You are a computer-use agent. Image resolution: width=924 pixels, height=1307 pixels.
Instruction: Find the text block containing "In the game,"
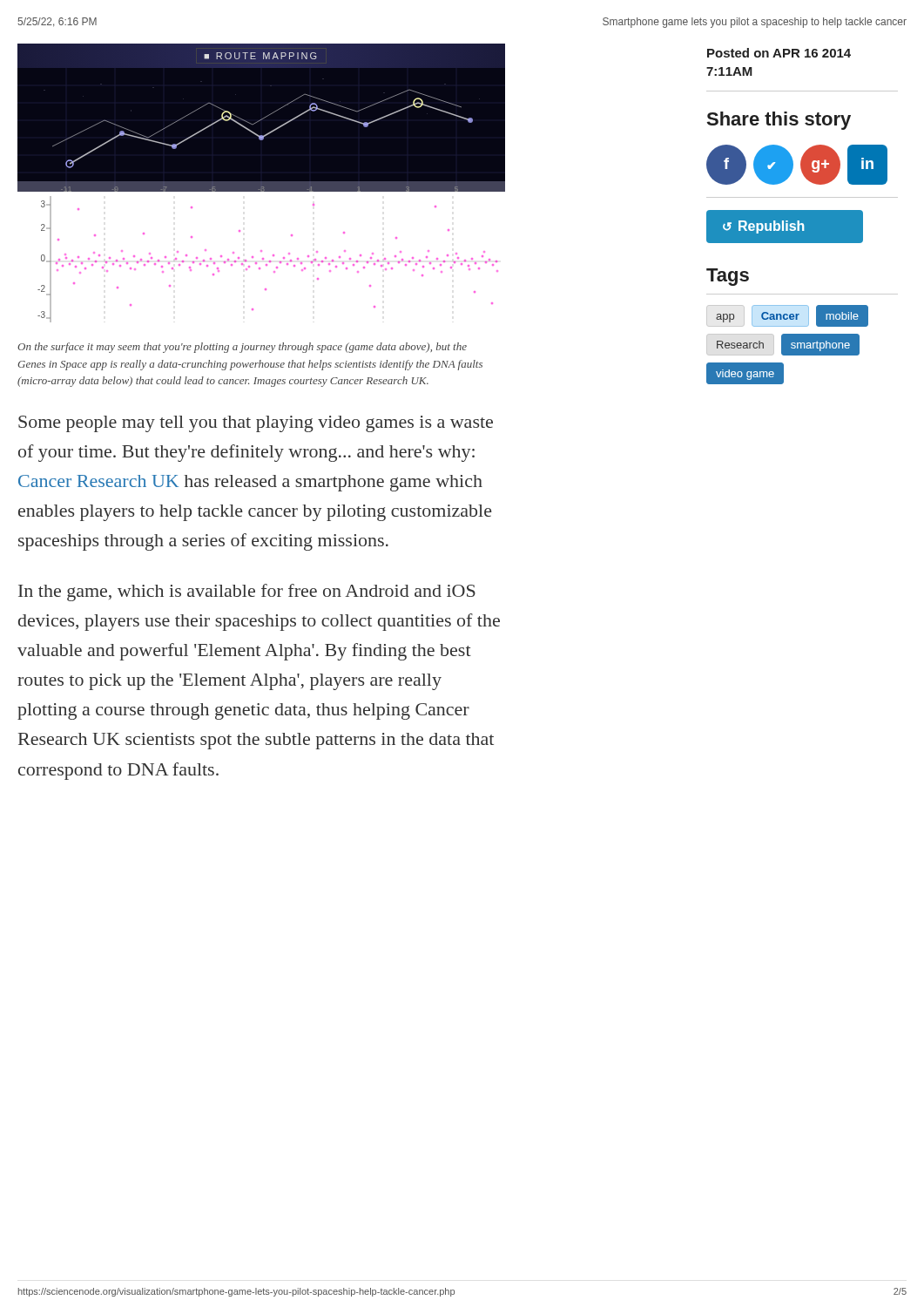[x=261, y=680]
